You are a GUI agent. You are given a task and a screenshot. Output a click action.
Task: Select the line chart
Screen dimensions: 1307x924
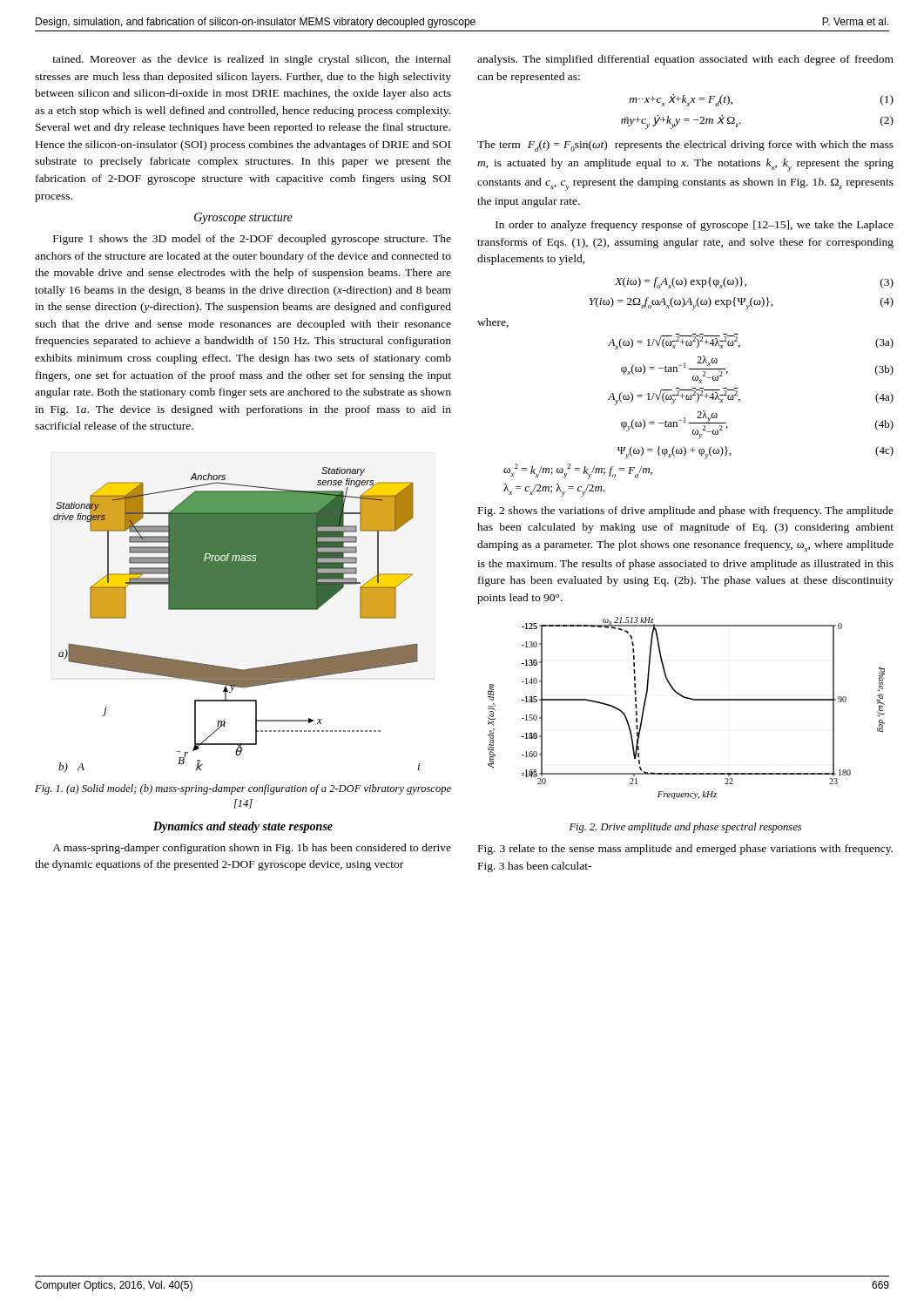click(x=685, y=715)
